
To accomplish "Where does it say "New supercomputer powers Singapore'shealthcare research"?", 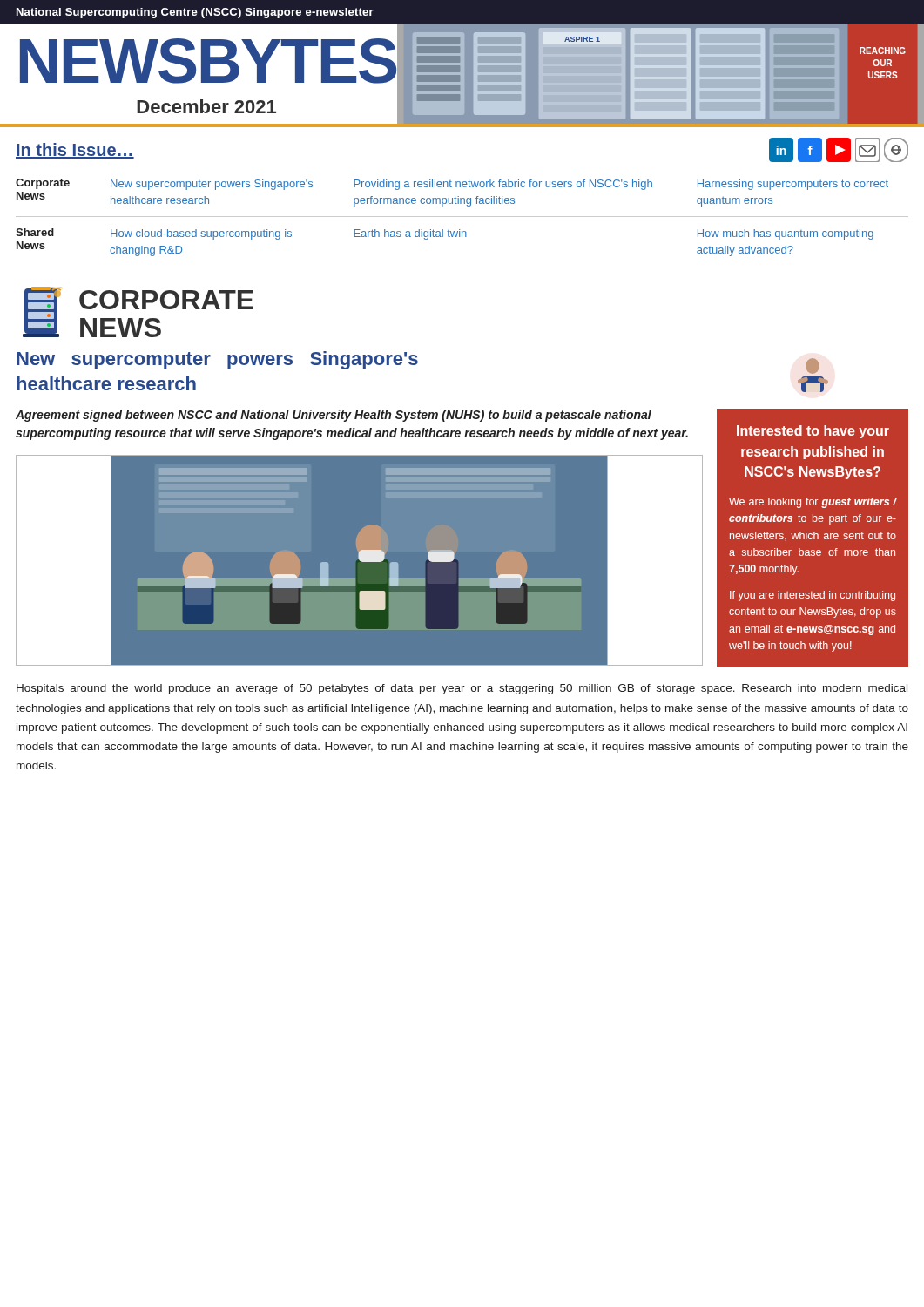I will [217, 371].
